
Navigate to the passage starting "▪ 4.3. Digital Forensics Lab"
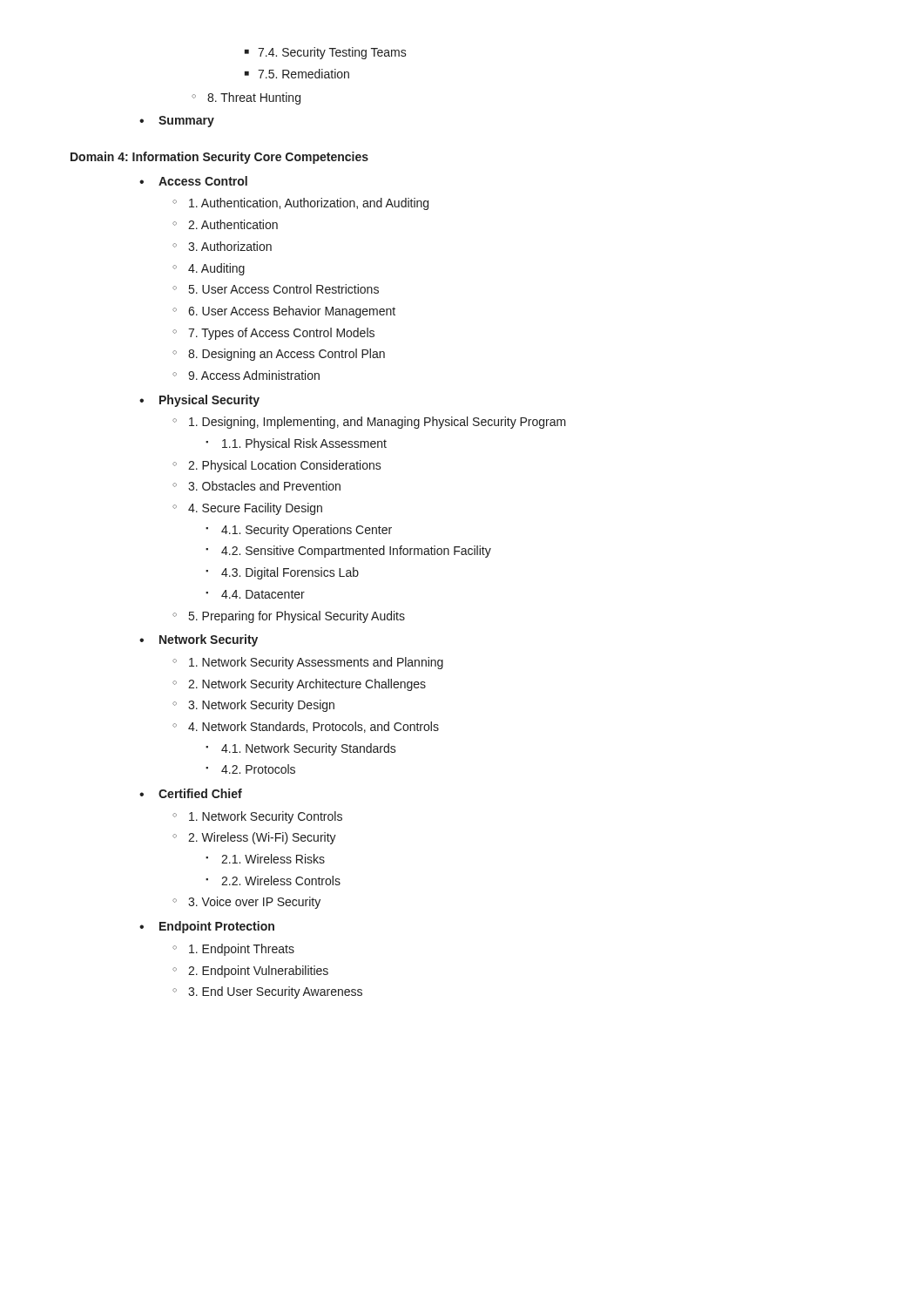pos(282,573)
